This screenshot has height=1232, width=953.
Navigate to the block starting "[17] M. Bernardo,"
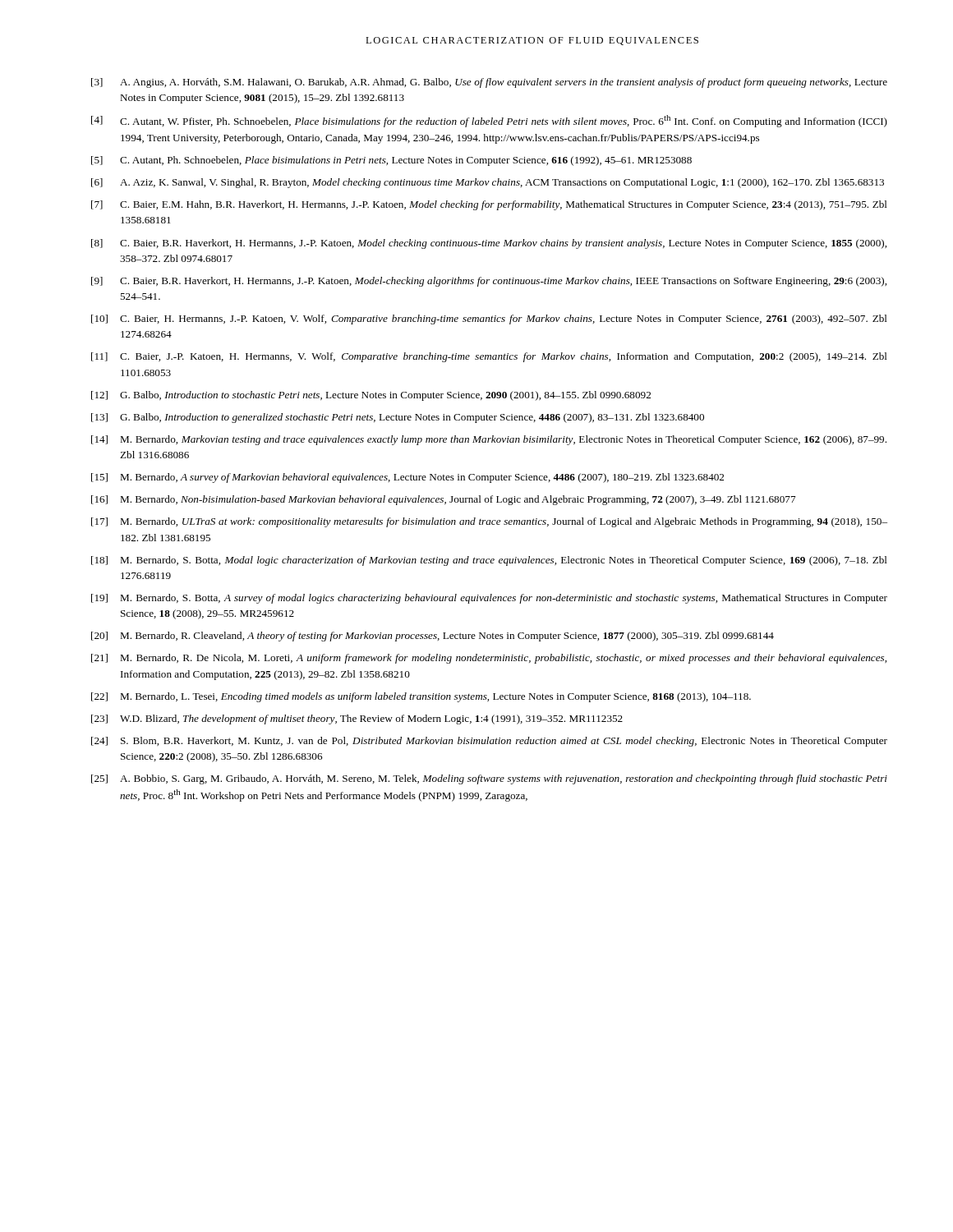[489, 529]
